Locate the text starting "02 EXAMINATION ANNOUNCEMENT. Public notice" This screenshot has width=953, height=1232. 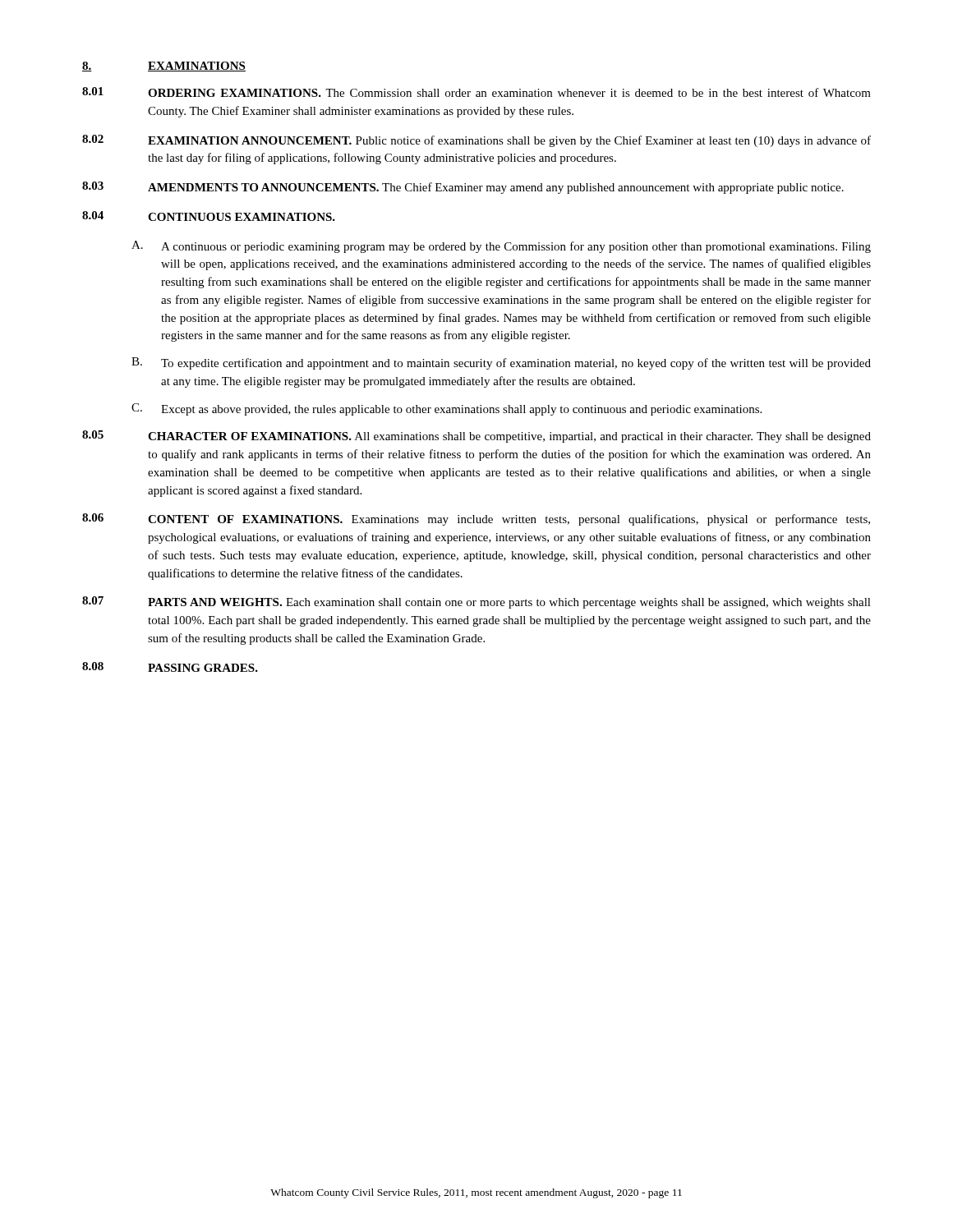pyautogui.click(x=476, y=150)
